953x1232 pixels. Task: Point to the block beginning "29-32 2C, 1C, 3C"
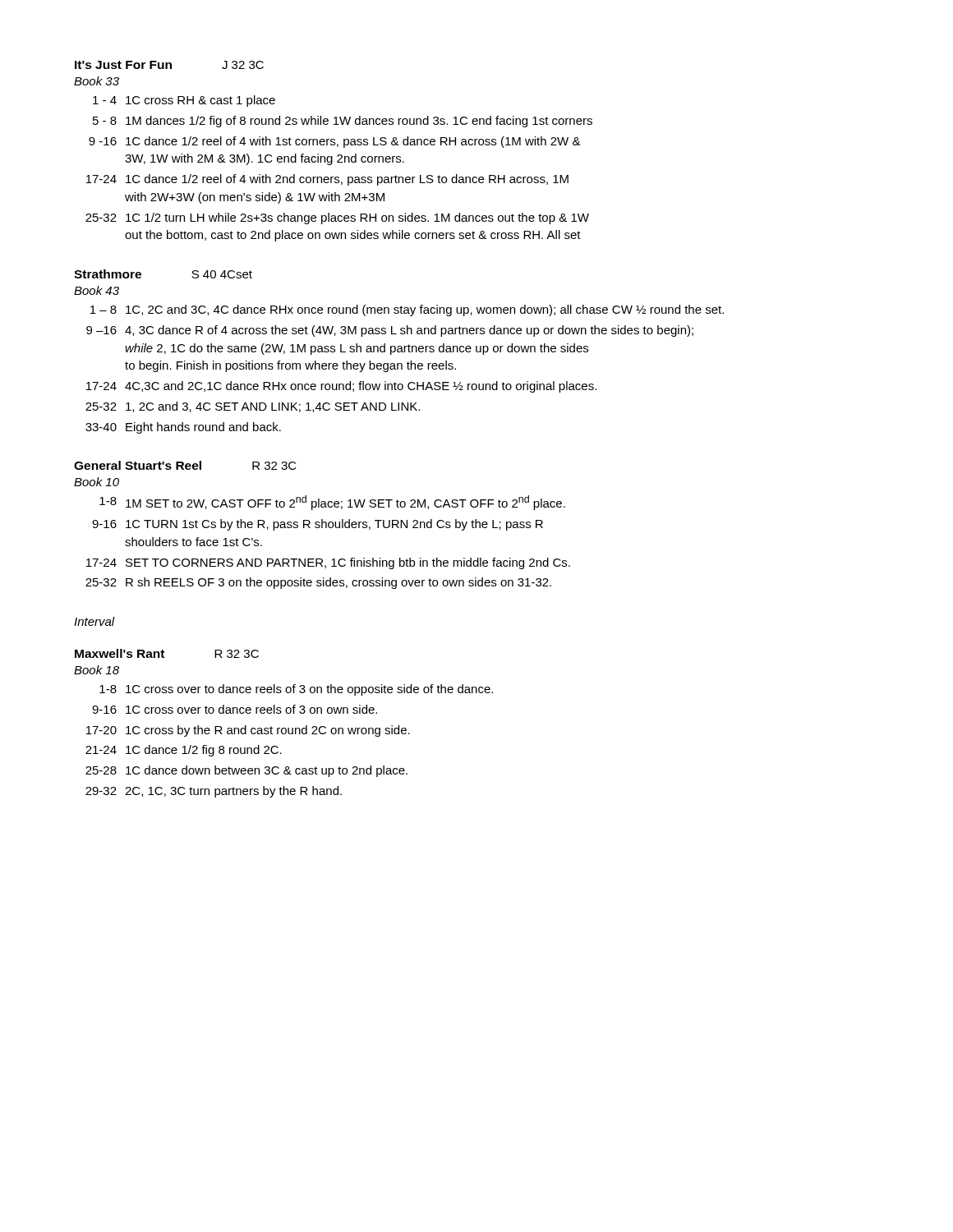pos(214,792)
